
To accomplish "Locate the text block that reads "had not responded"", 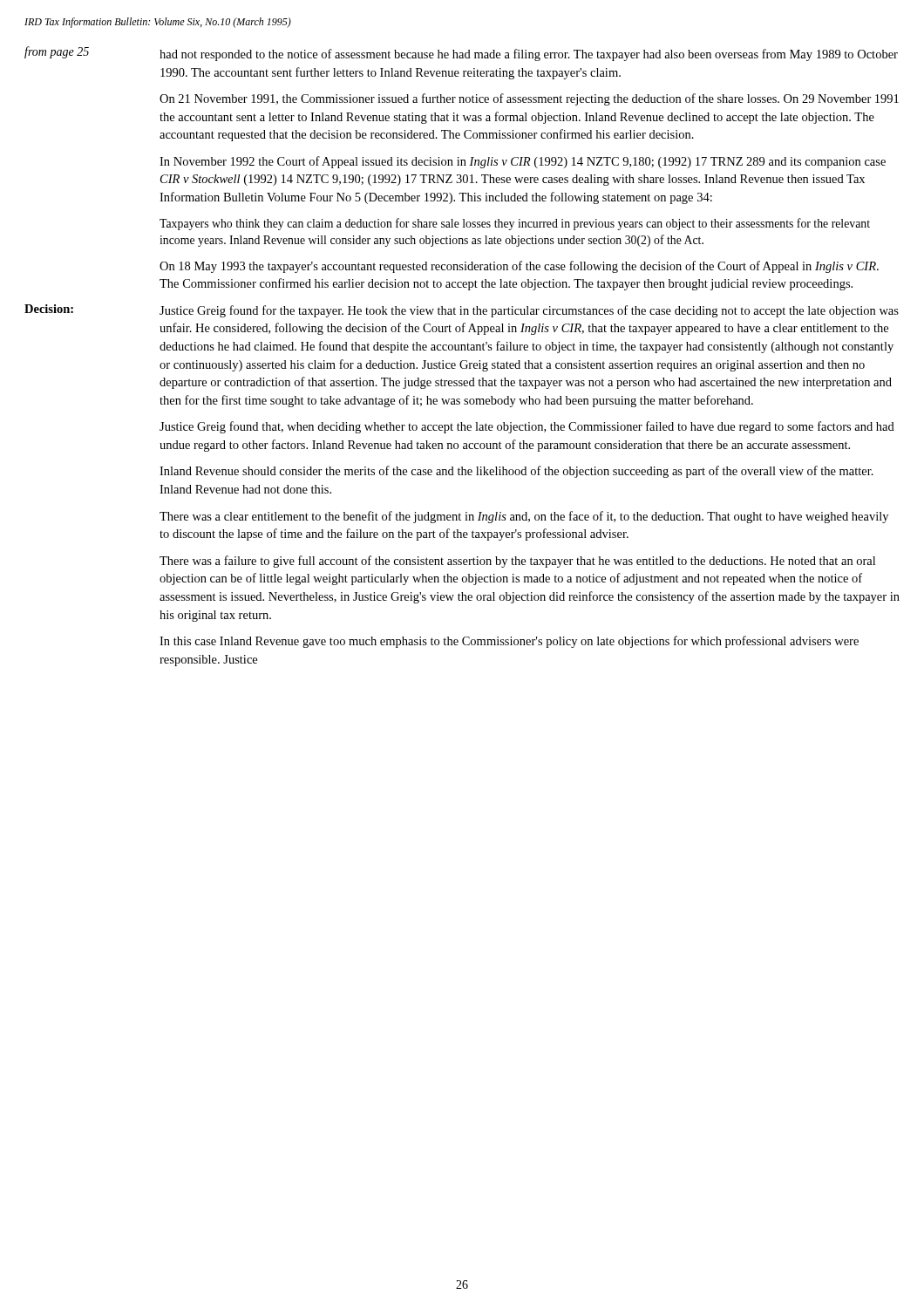I will pyautogui.click(x=530, y=63).
